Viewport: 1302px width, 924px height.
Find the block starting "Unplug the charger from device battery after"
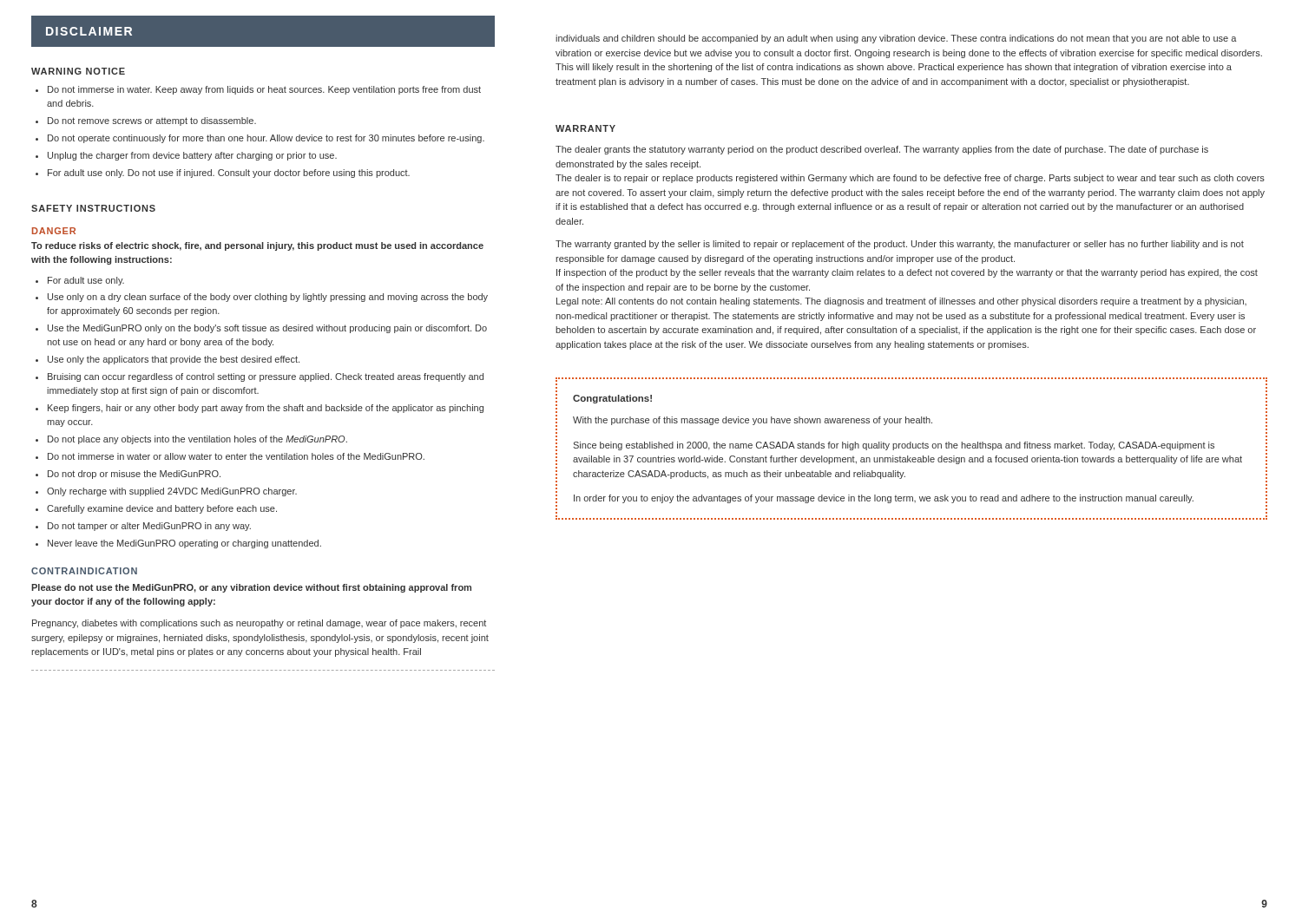point(192,155)
